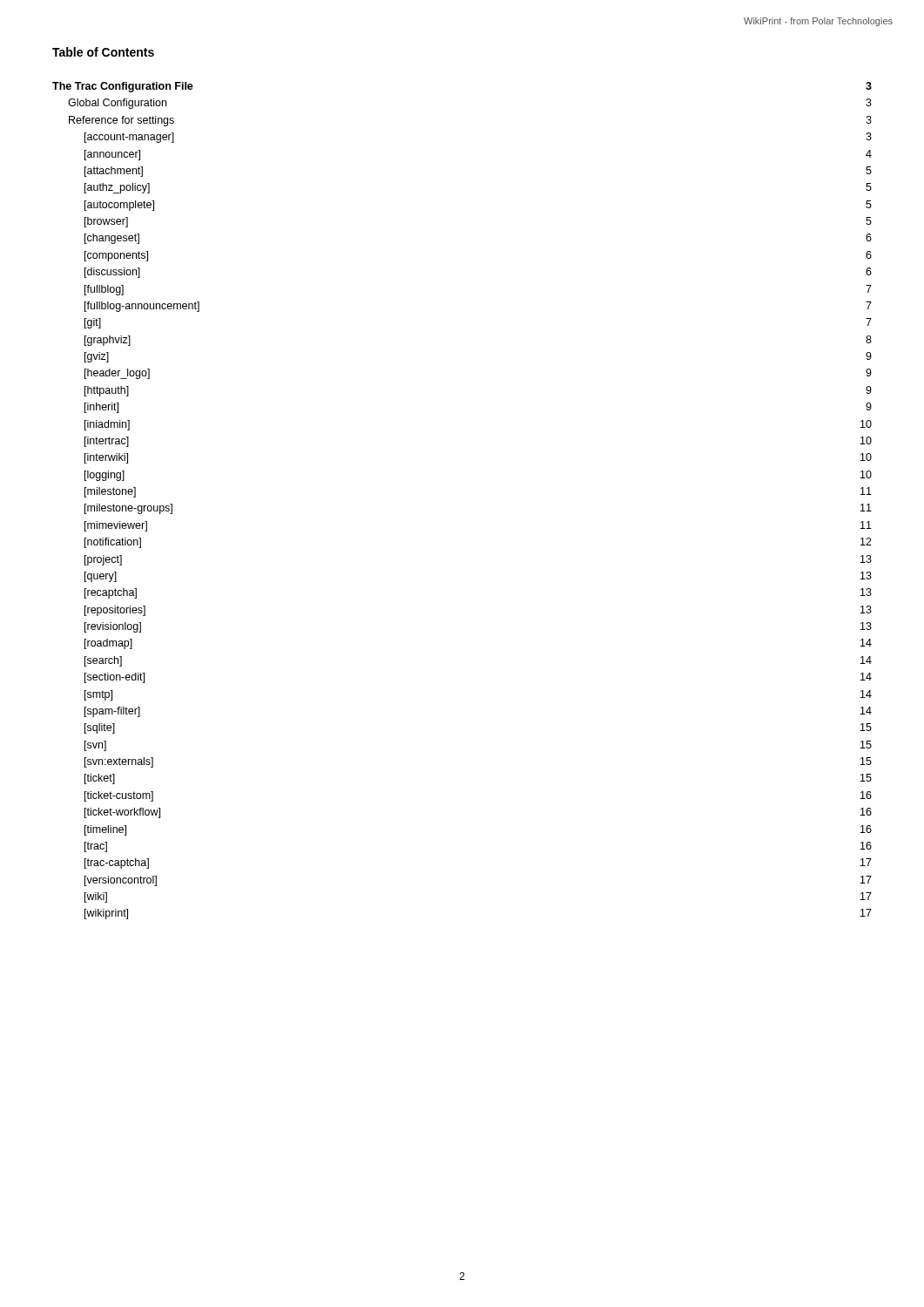Locate the list item that says "[notification] 12"
The width and height of the screenshot is (924, 1307).
pos(111,542)
